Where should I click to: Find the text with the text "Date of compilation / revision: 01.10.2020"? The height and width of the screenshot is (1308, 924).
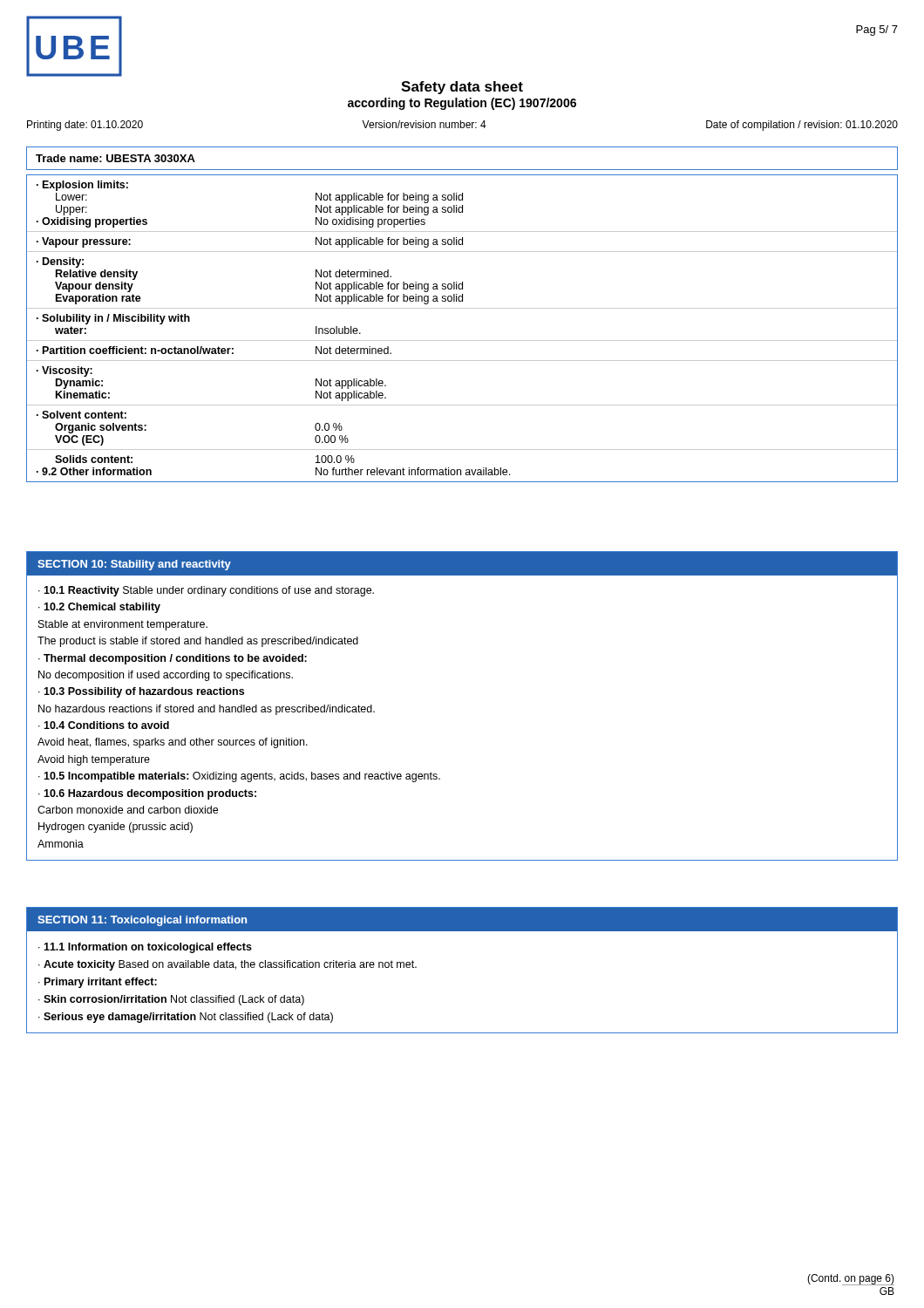[x=802, y=125]
